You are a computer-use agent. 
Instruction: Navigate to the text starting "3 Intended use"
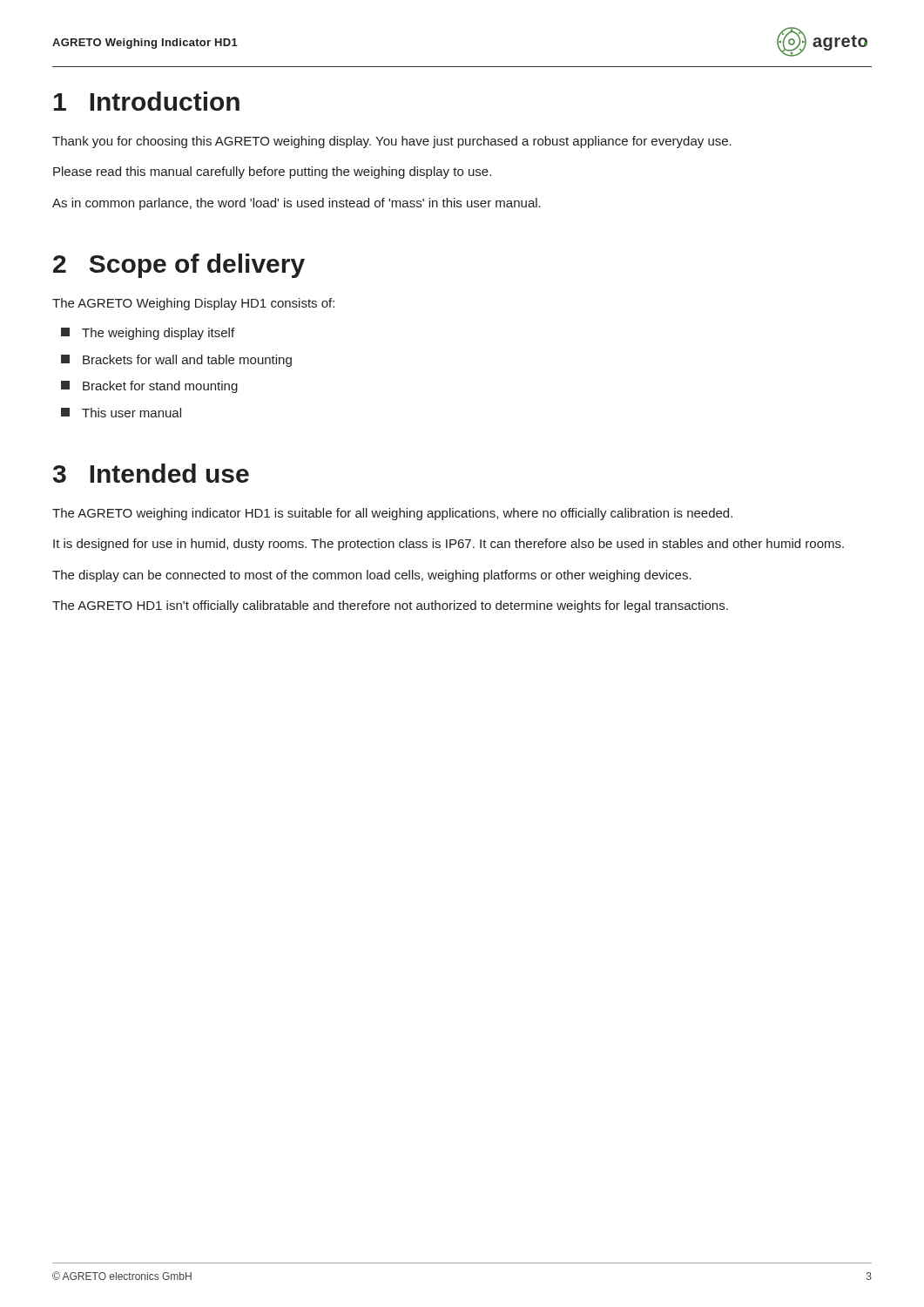click(151, 474)
